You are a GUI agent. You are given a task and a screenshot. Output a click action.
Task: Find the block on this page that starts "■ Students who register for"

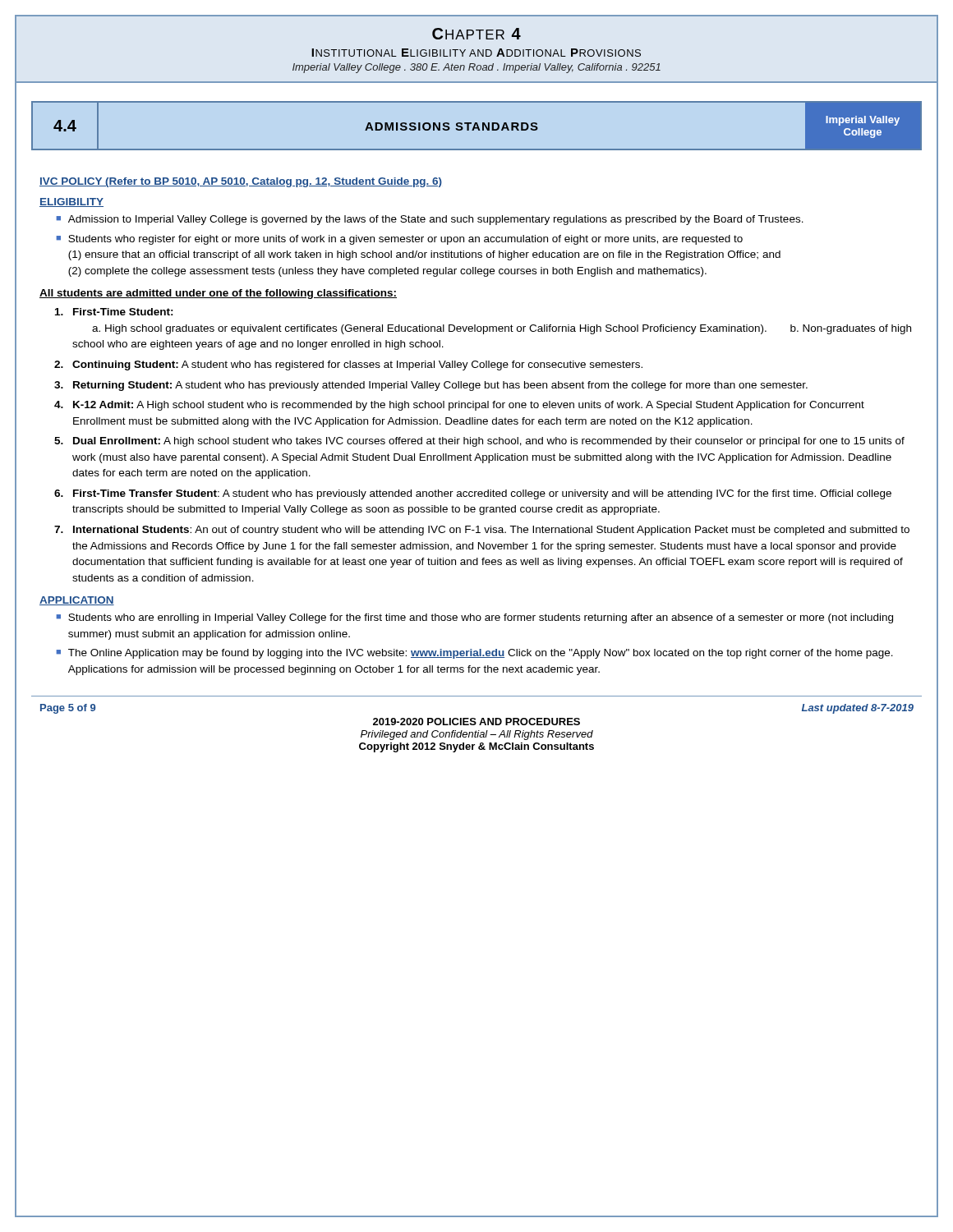(x=485, y=255)
